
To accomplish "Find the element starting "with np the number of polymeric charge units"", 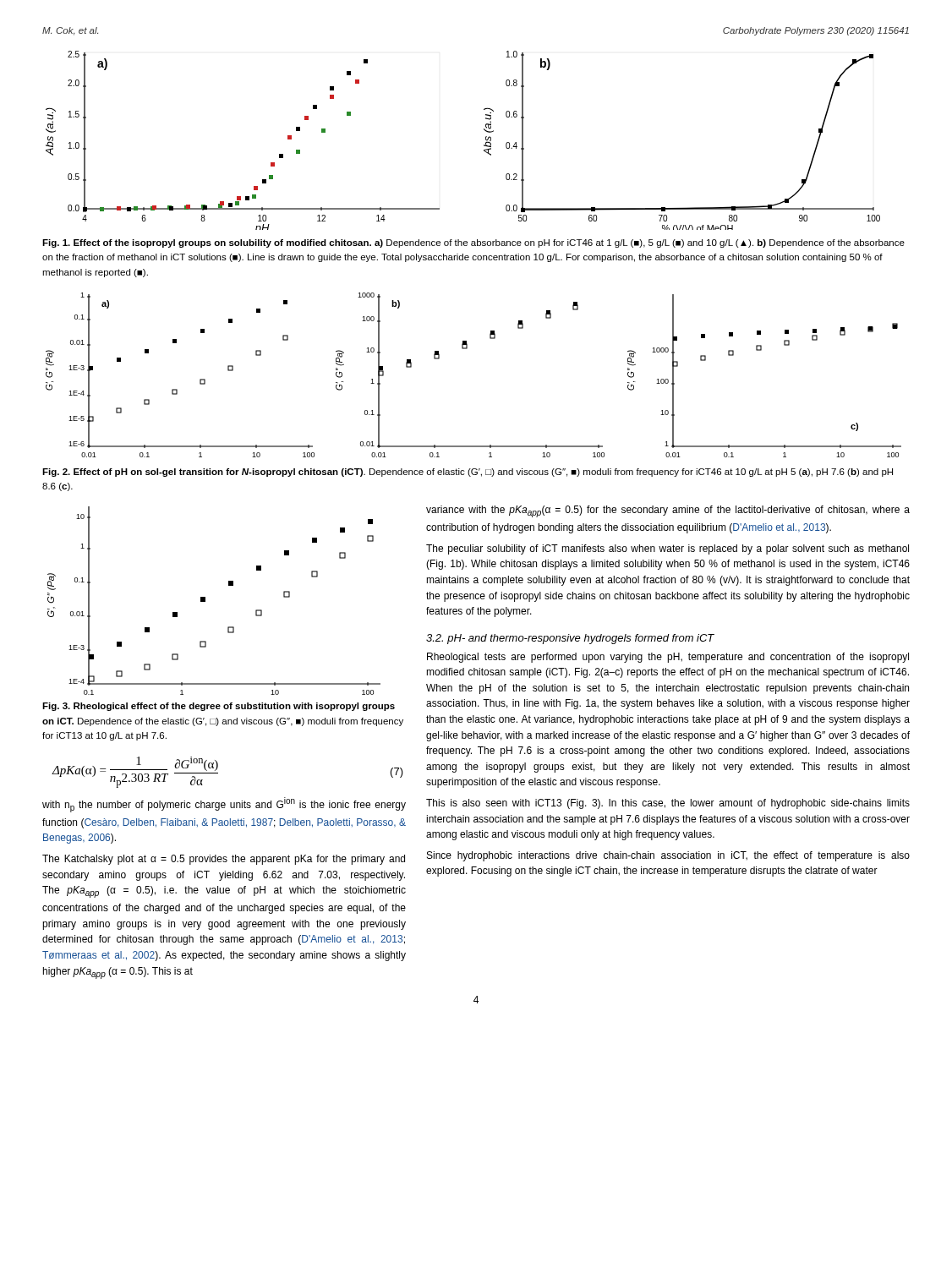I will point(224,820).
